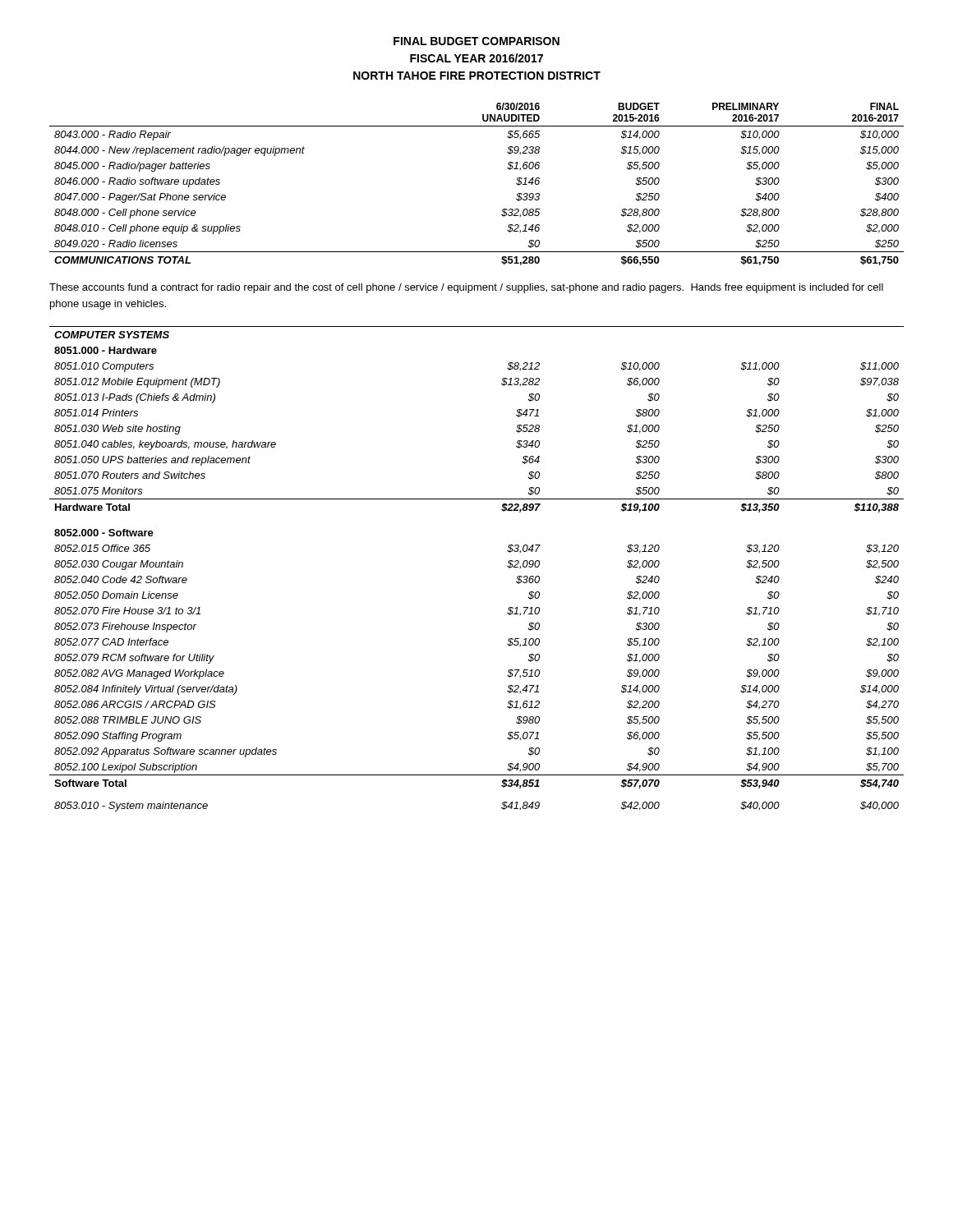This screenshot has height=1232, width=953.
Task: Click on the table containing "6/30/2016 UNAUDITED"
Action: click(476, 184)
